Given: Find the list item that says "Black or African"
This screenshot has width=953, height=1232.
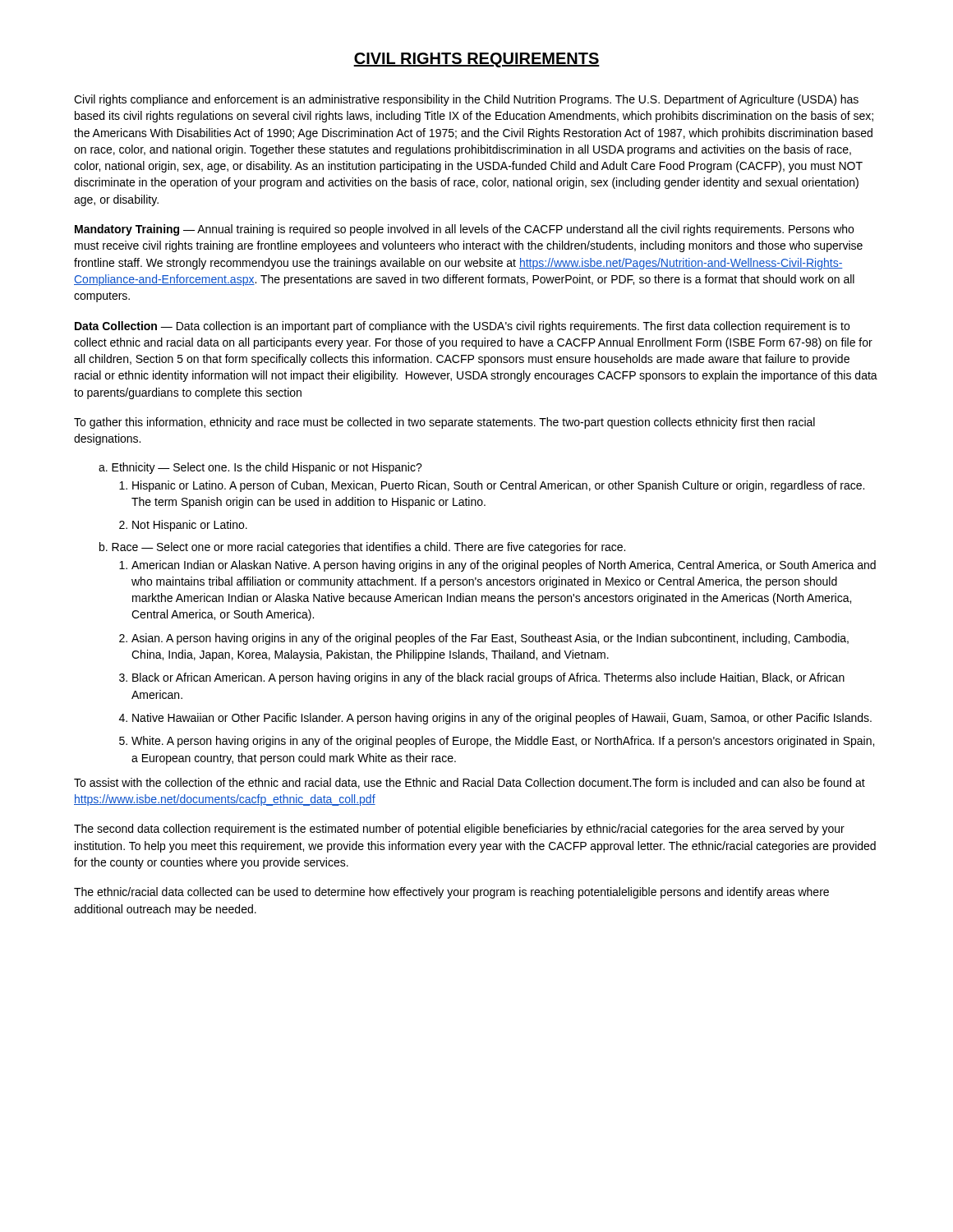Looking at the screenshot, I should [488, 686].
